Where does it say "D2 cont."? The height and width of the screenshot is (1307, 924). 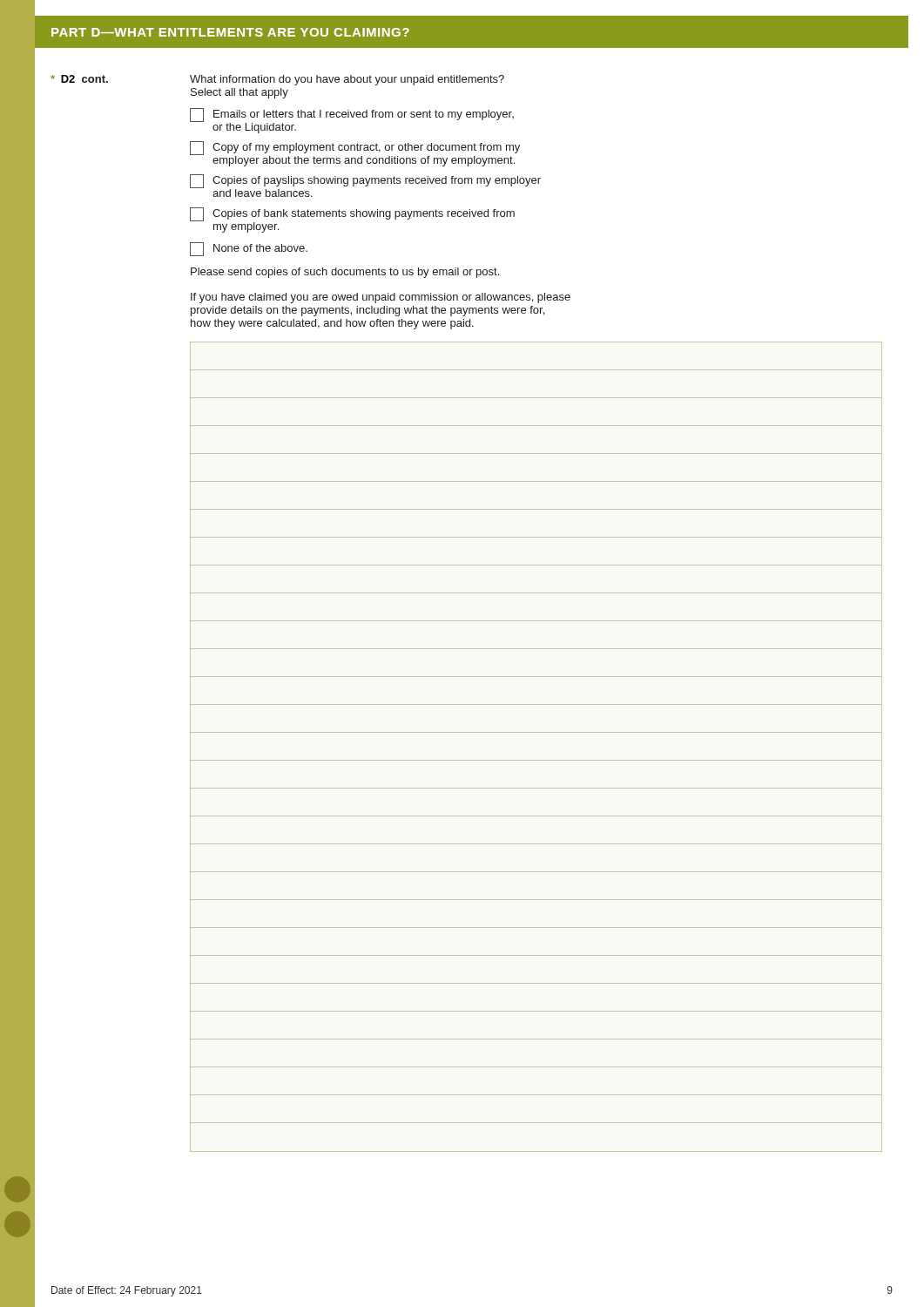pyautogui.click(x=80, y=79)
